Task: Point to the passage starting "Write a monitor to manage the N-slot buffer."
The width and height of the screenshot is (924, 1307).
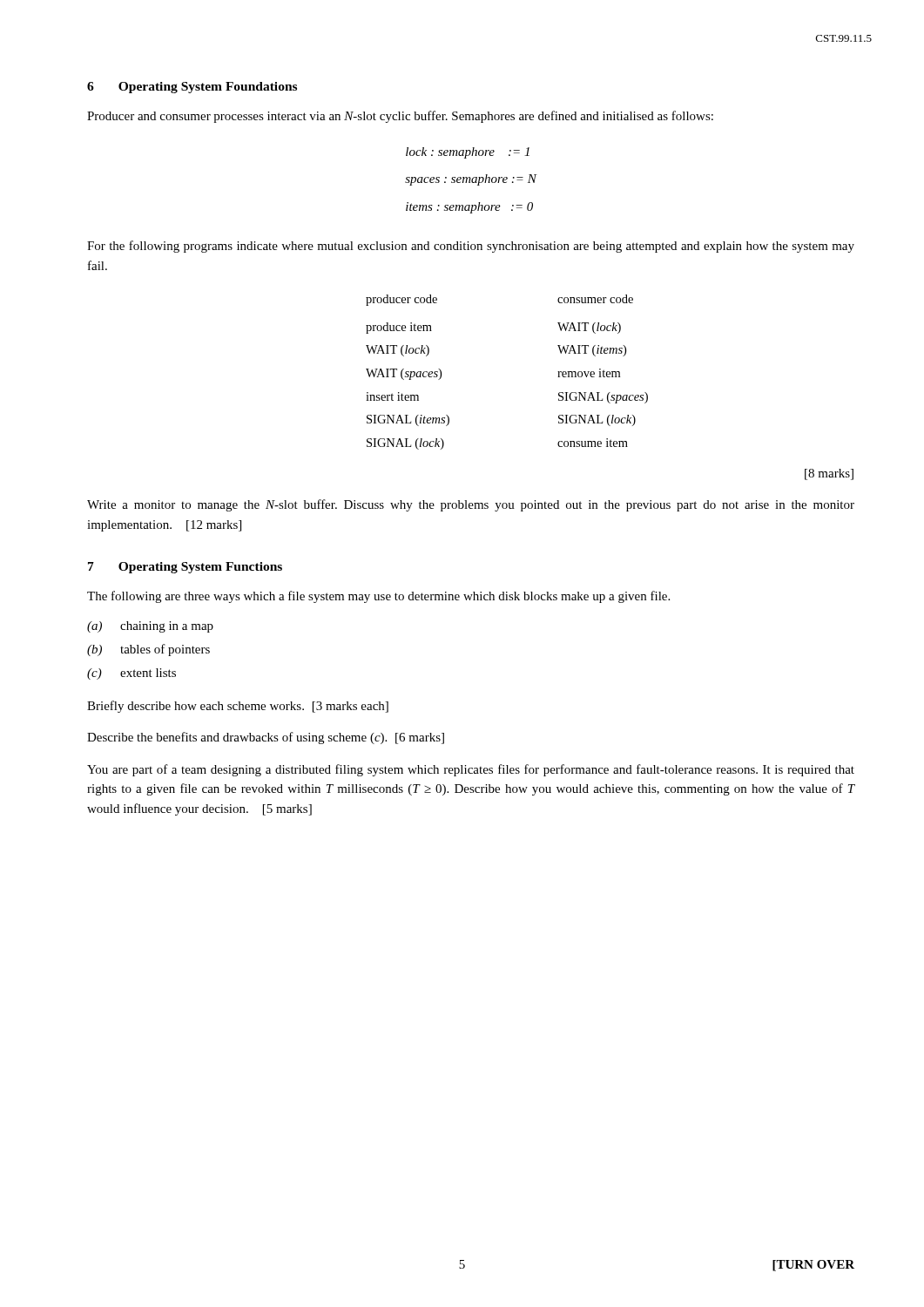Action: [x=471, y=515]
